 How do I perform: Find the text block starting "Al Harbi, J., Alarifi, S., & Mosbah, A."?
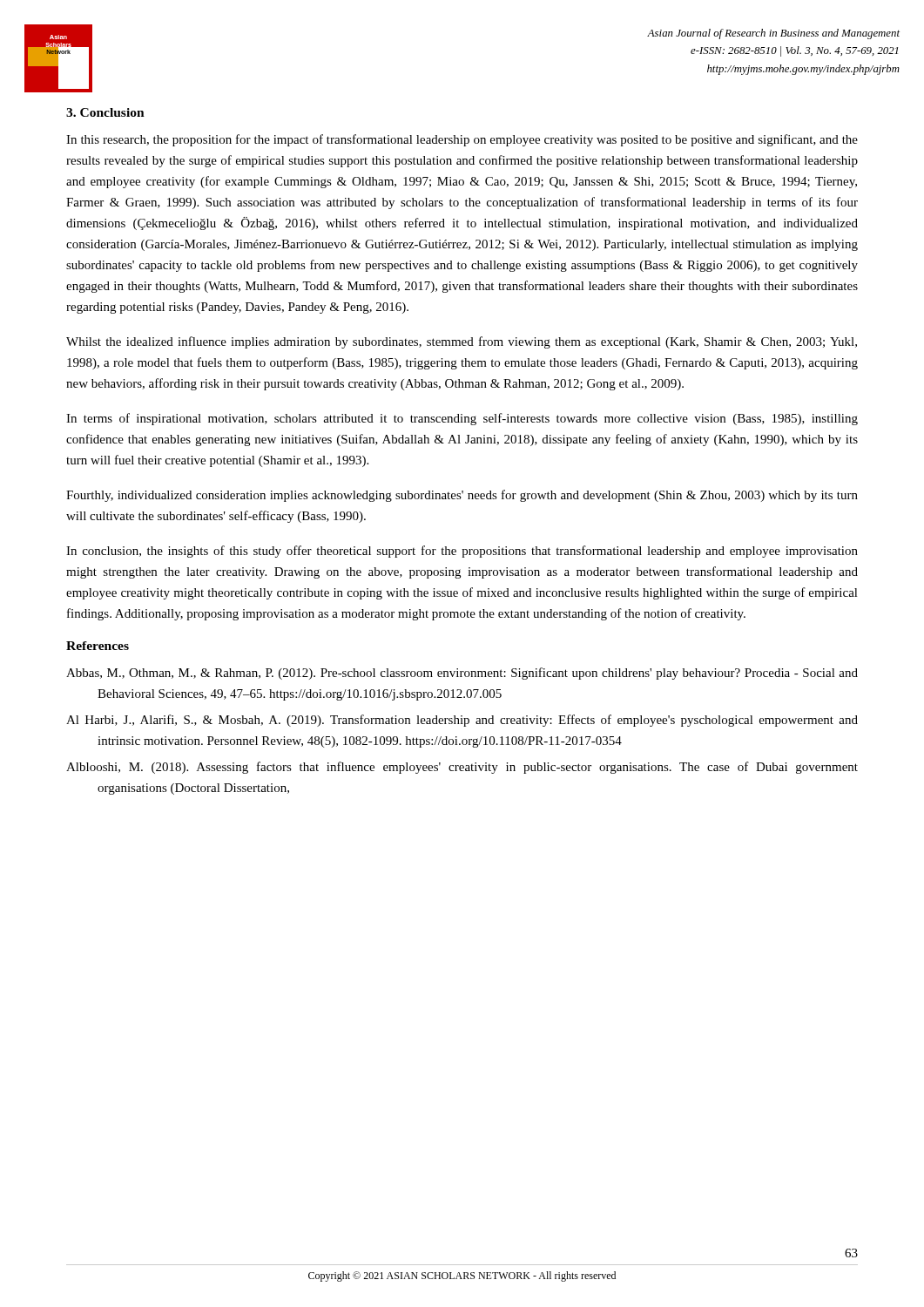462,730
